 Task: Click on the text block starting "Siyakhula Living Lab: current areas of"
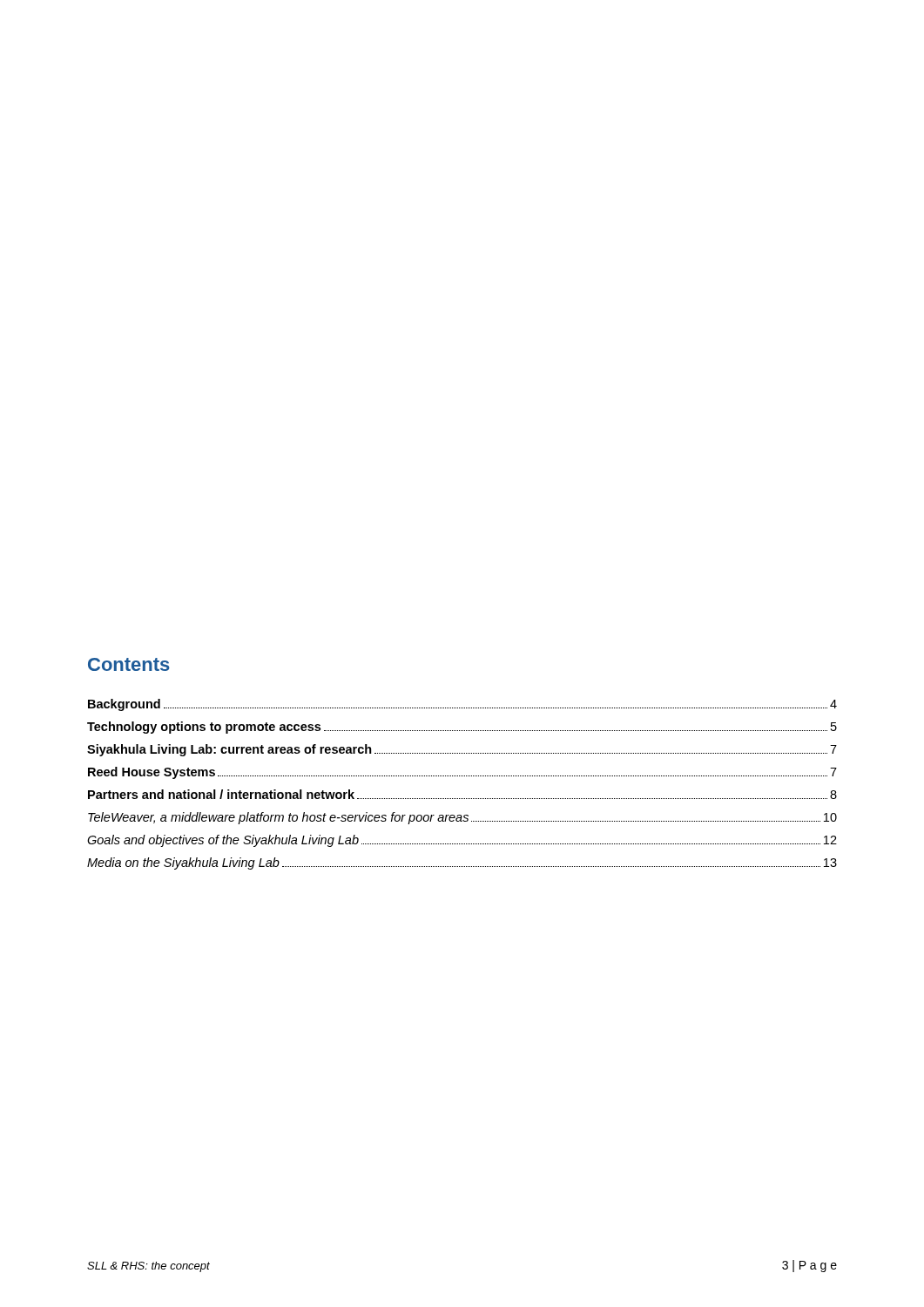462,749
